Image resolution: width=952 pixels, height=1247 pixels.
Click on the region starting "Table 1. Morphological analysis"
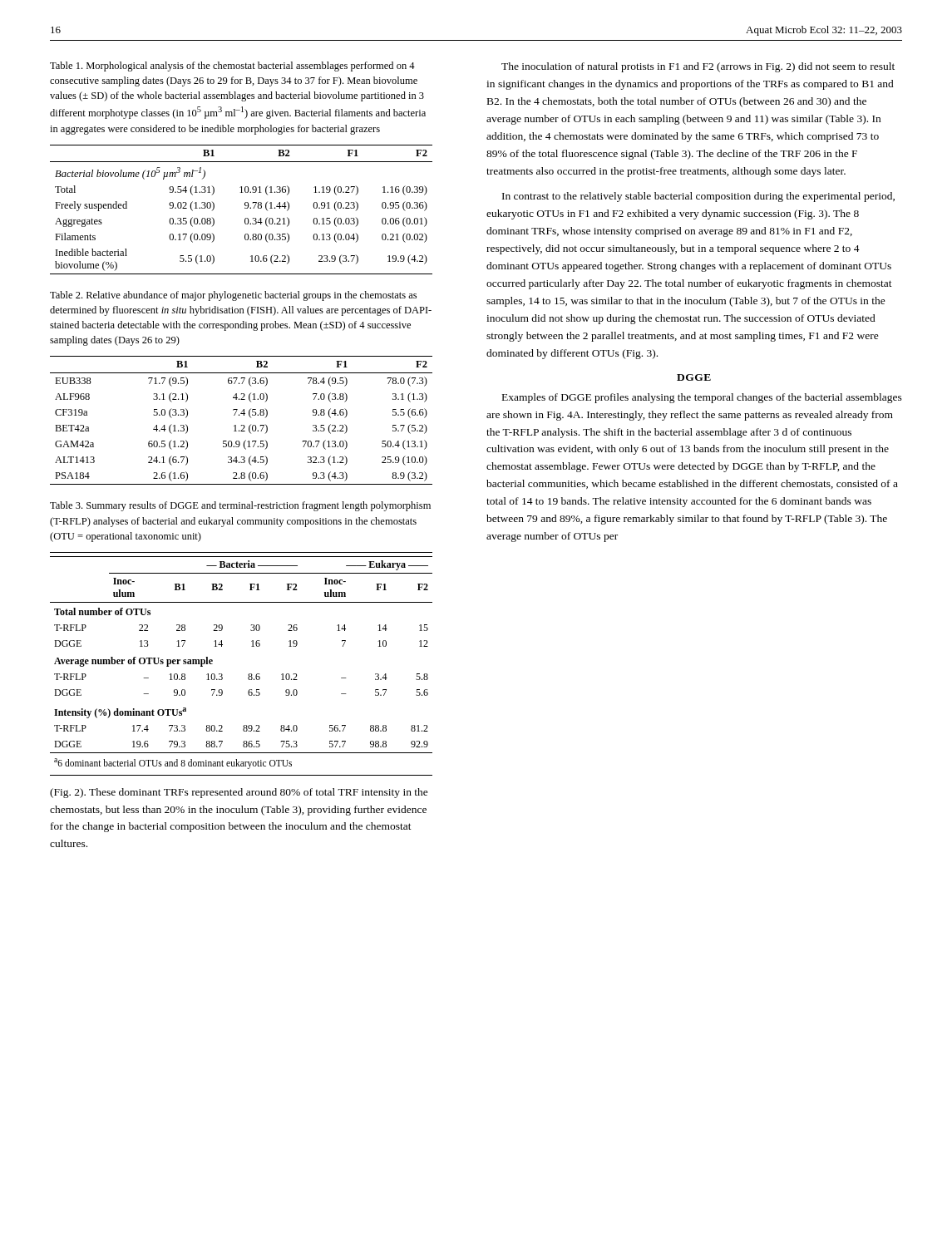pos(238,97)
